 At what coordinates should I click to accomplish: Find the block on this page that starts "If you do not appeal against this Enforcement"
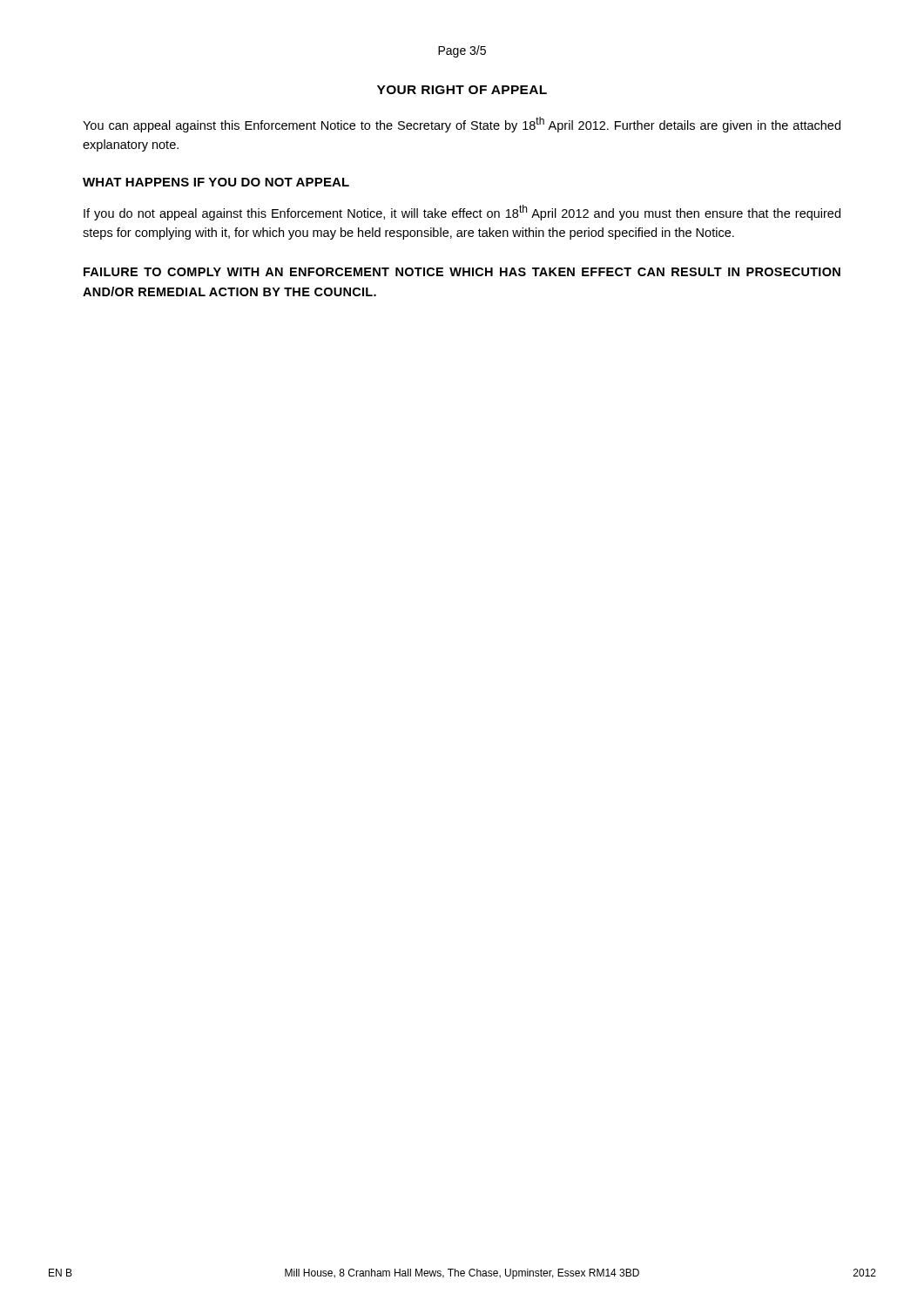[462, 221]
